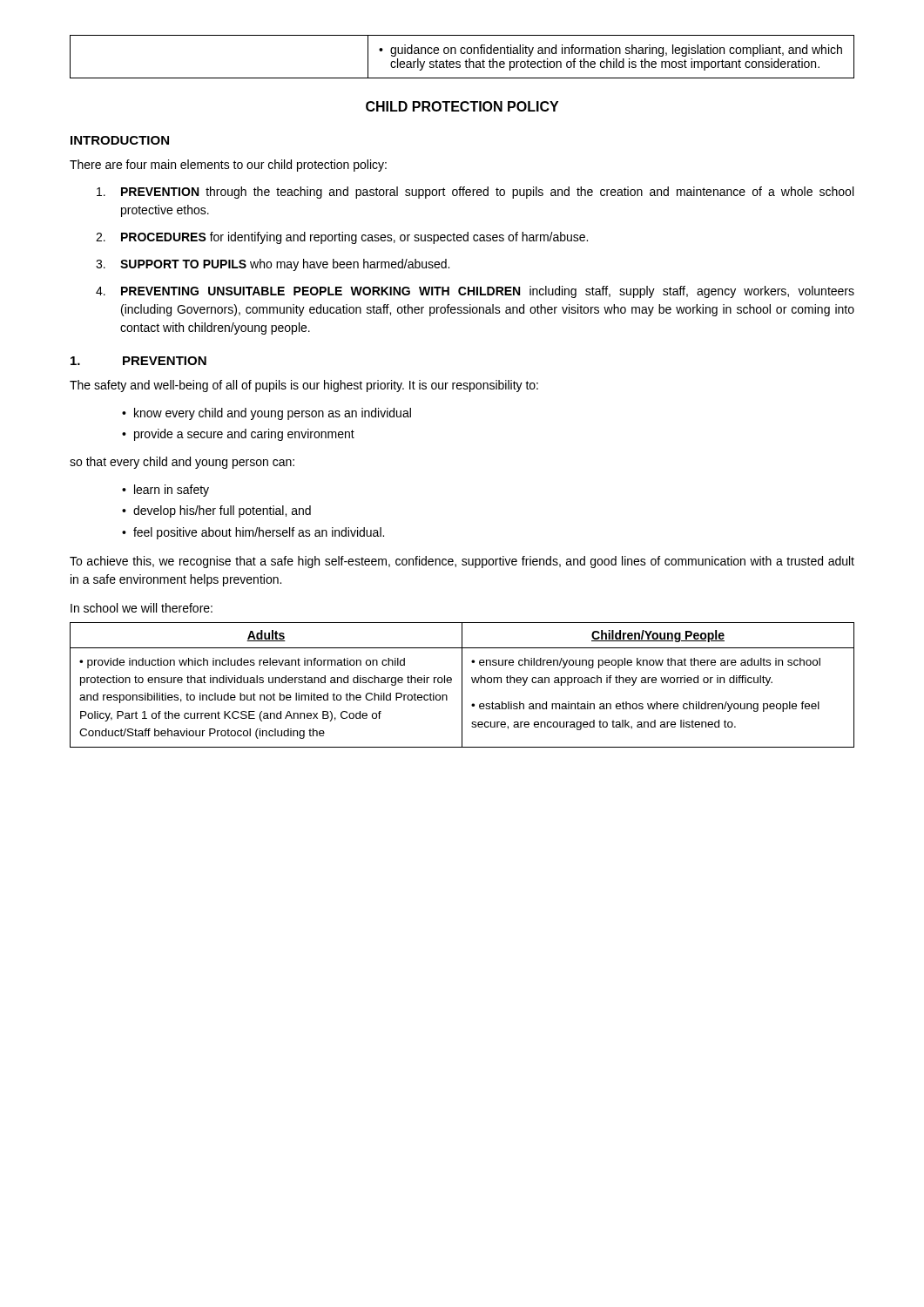This screenshot has width=924, height=1307.
Task: Select the text block starting "• develop his/her"
Action: click(x=217, y=511)
